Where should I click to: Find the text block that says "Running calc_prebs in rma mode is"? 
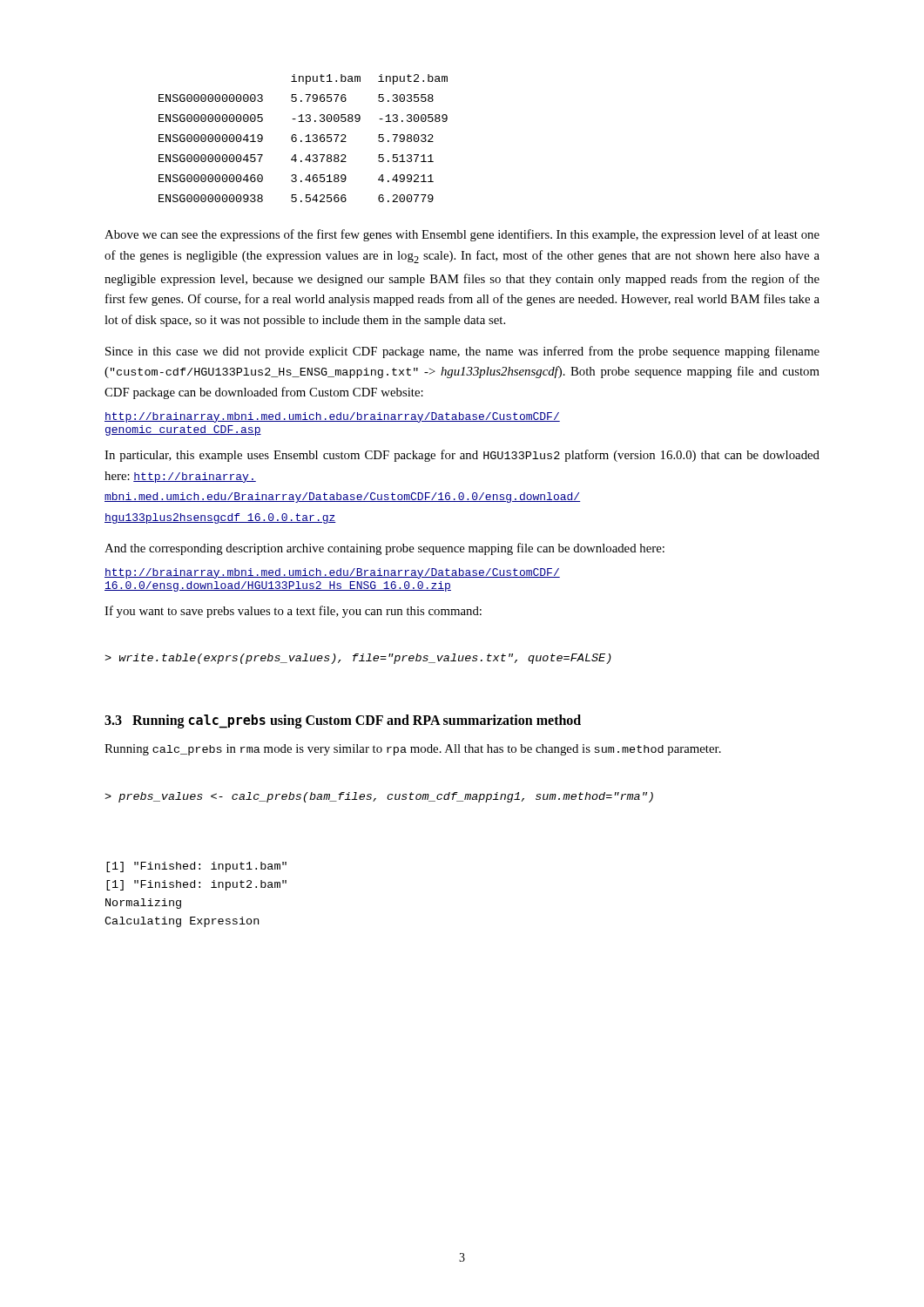coord(413,749)
